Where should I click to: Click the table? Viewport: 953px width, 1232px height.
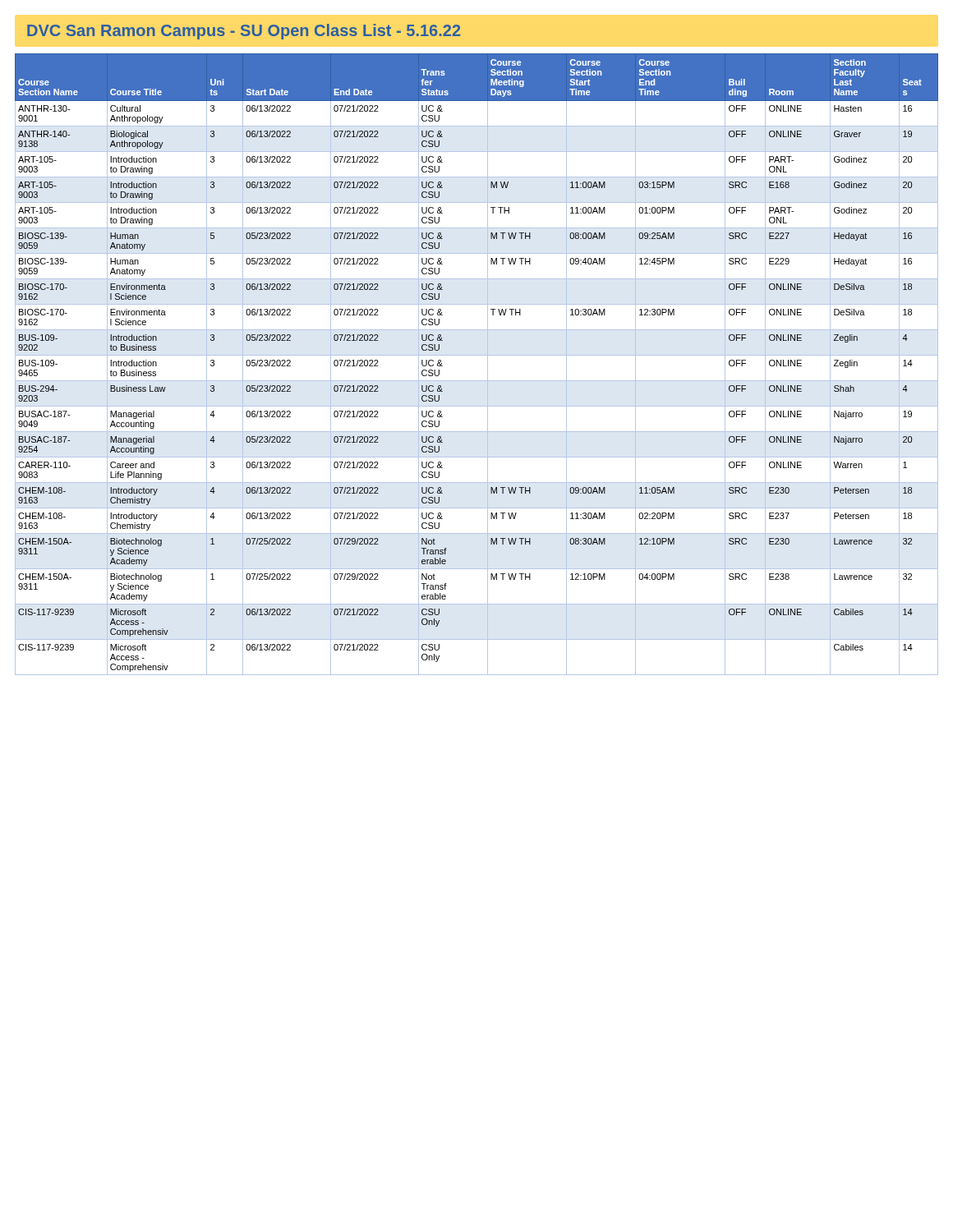(476, 364)
